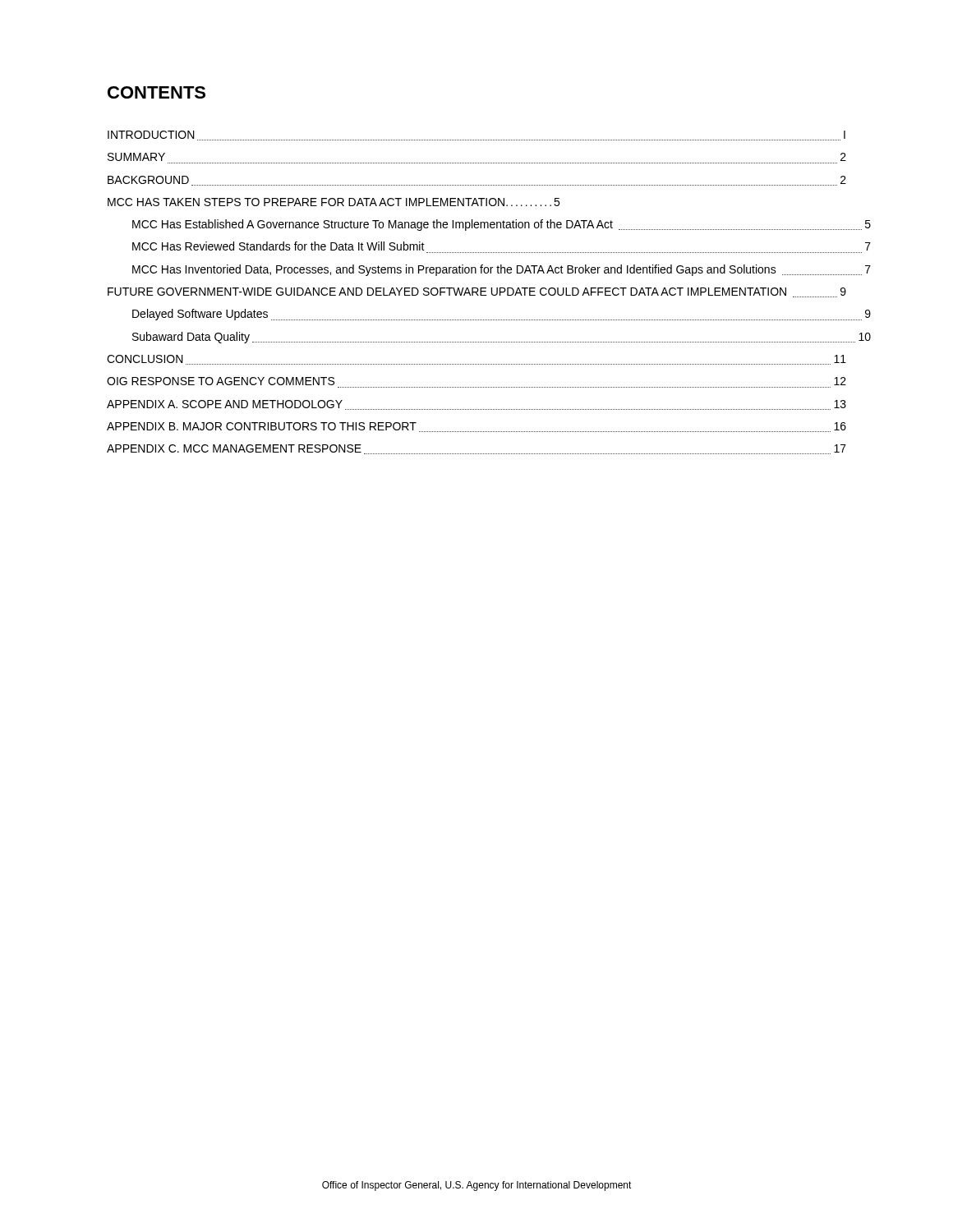
Task: Point to the element starting "BACKGROUND 2"
Action: coord(476,180)
